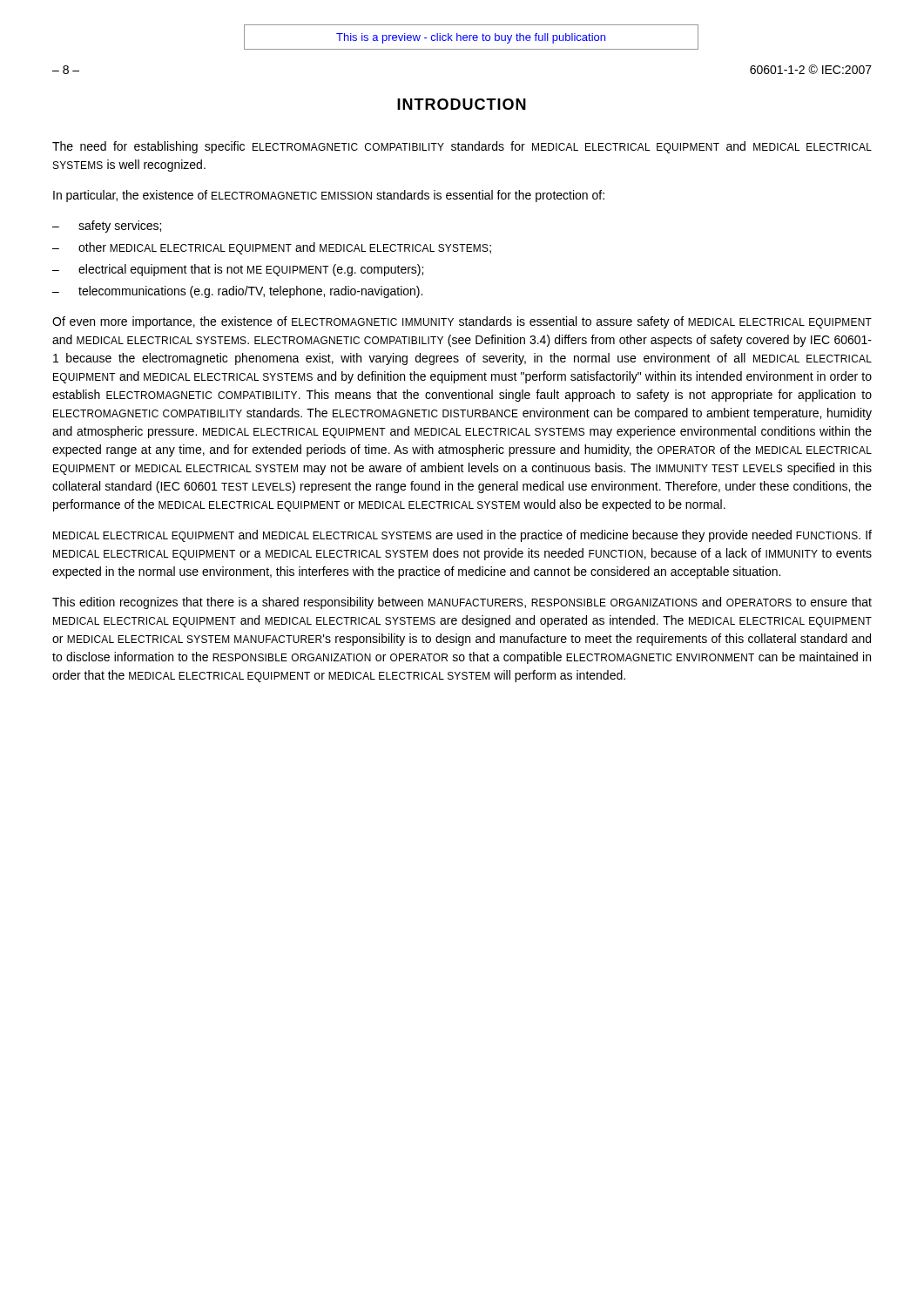Viewport: 924px width, 1307px height.
Task: Find the block on this page that starts "electrical equipment that is not"
Action: click(x=251, y=269)
